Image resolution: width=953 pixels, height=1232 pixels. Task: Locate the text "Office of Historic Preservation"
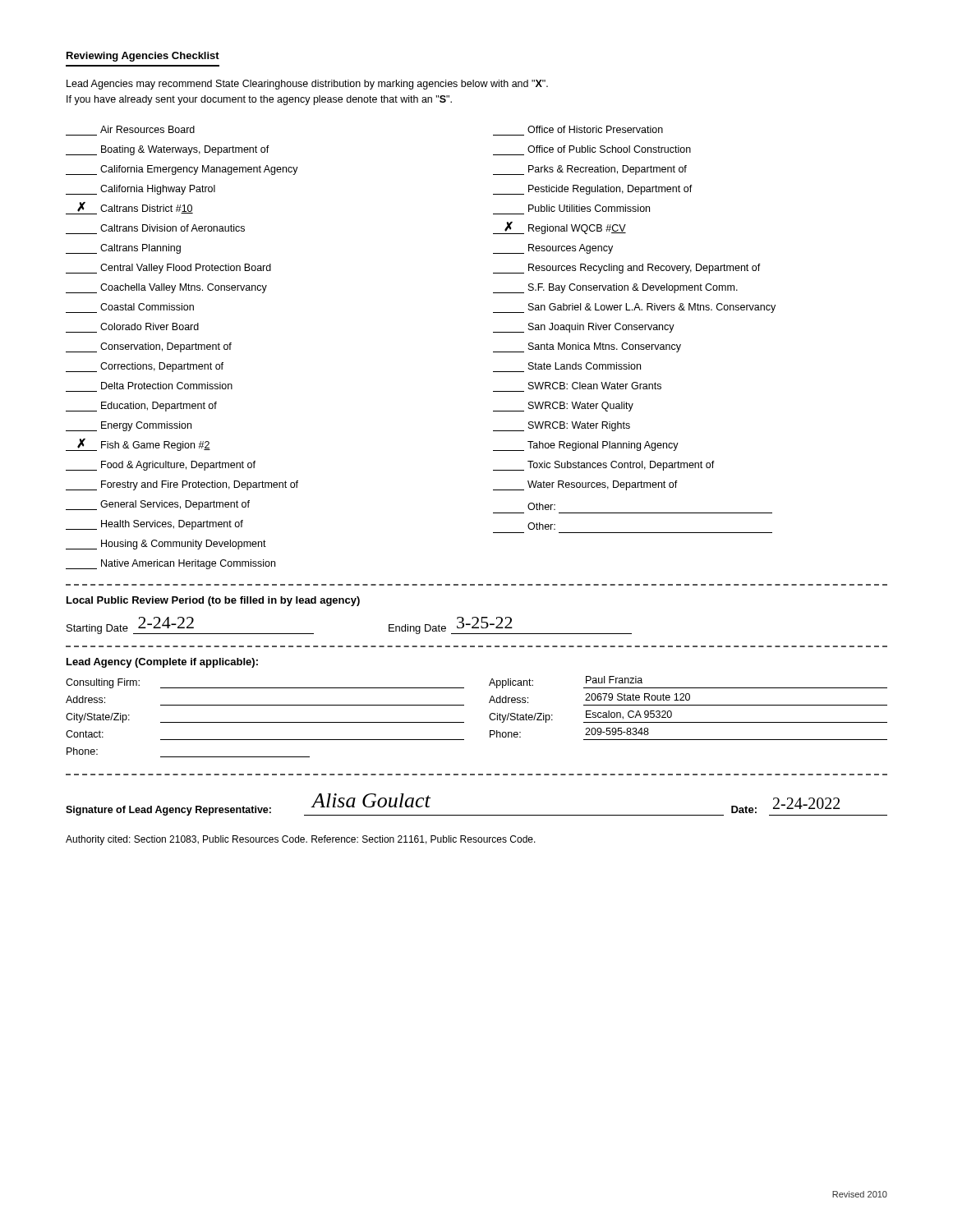click(595, 129)
